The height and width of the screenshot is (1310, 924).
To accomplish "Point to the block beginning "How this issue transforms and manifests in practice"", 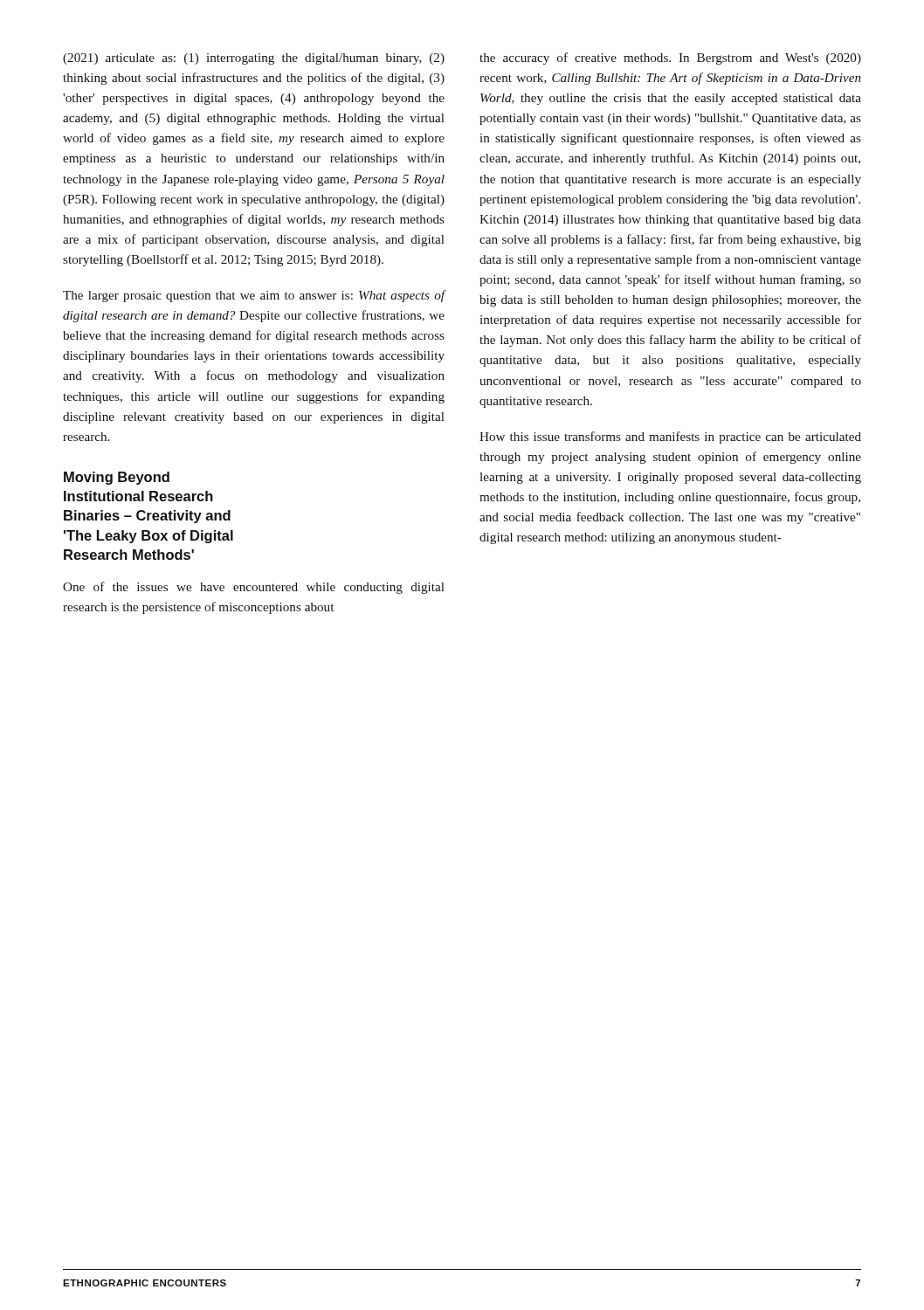I will tap(670, 486).
